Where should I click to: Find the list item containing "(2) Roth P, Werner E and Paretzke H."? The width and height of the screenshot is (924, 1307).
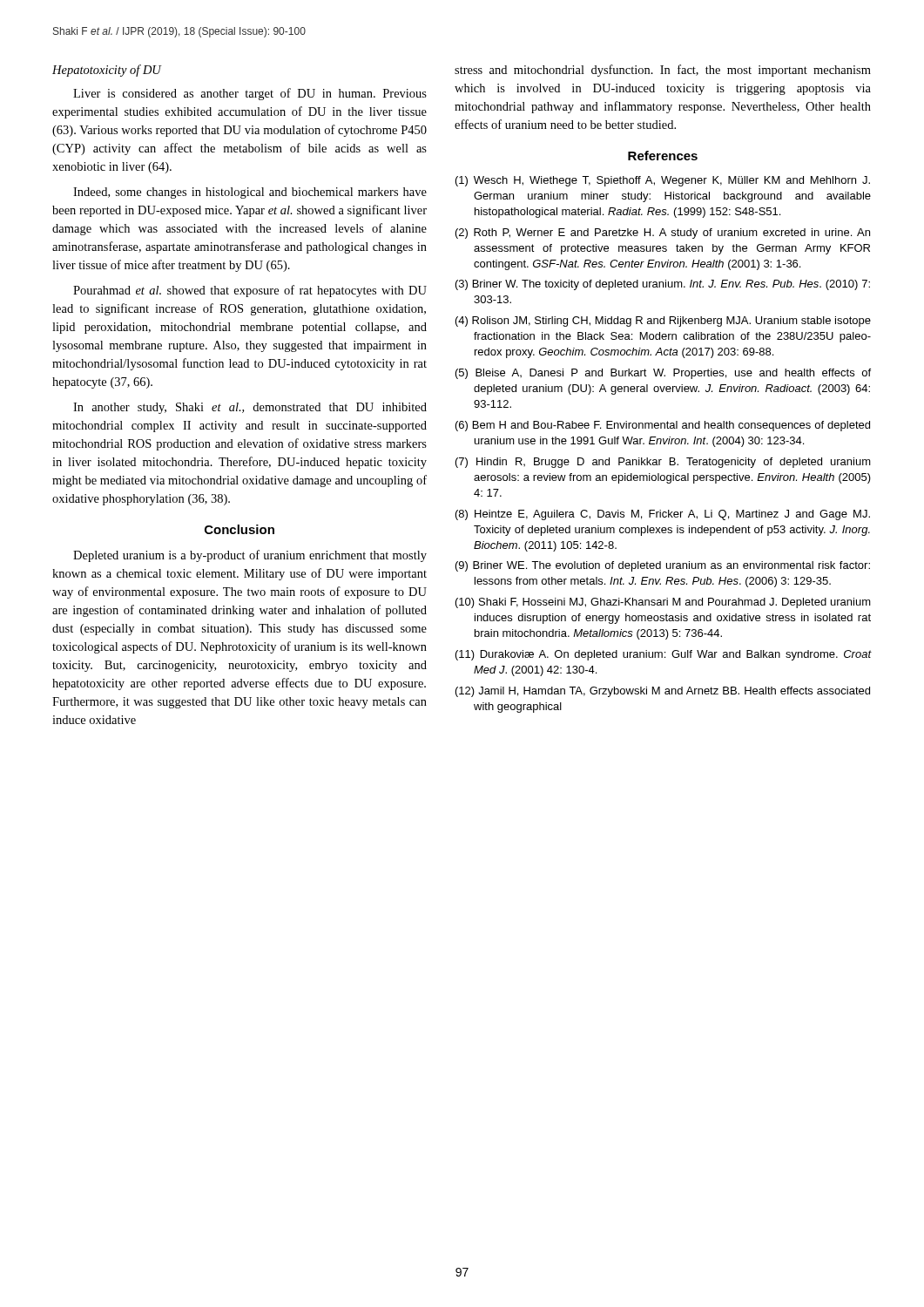click(x=663, y=247)
